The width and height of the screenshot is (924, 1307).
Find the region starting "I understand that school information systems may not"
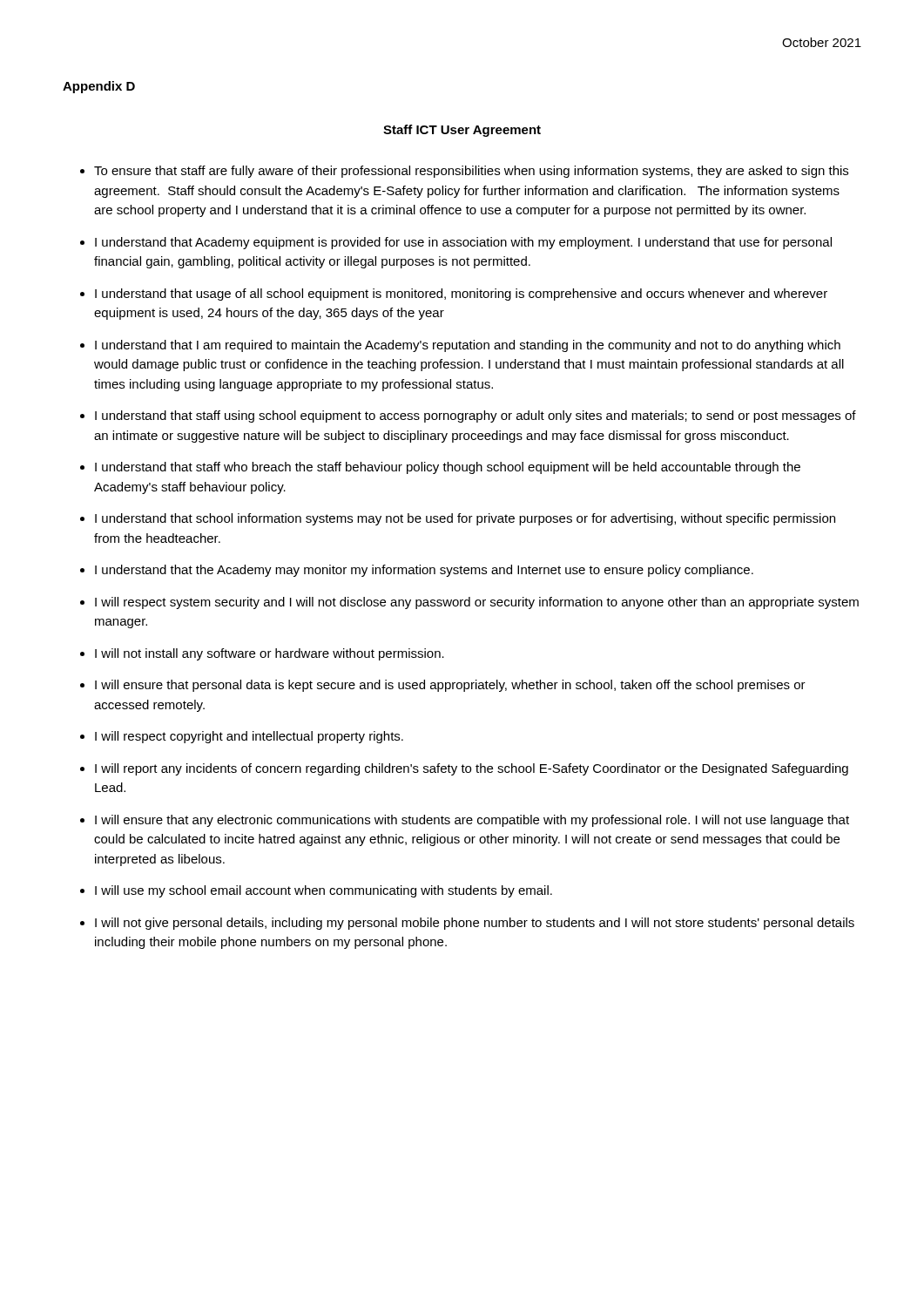tap(465, 528)
